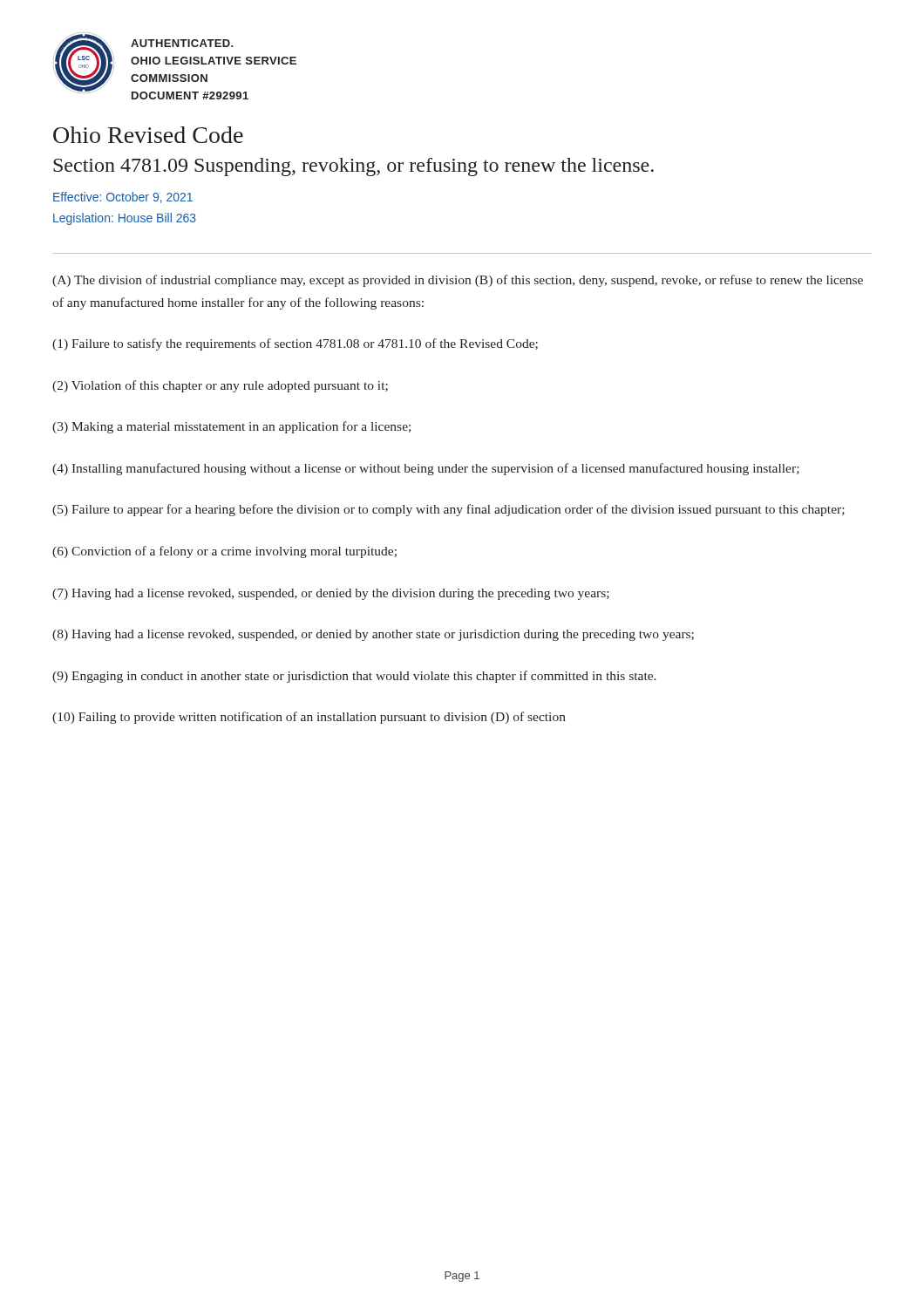Click on the block starting "Ohio Revised Code Section"
The width and height of the screenshot is (924, 1308).
(148, 135)
